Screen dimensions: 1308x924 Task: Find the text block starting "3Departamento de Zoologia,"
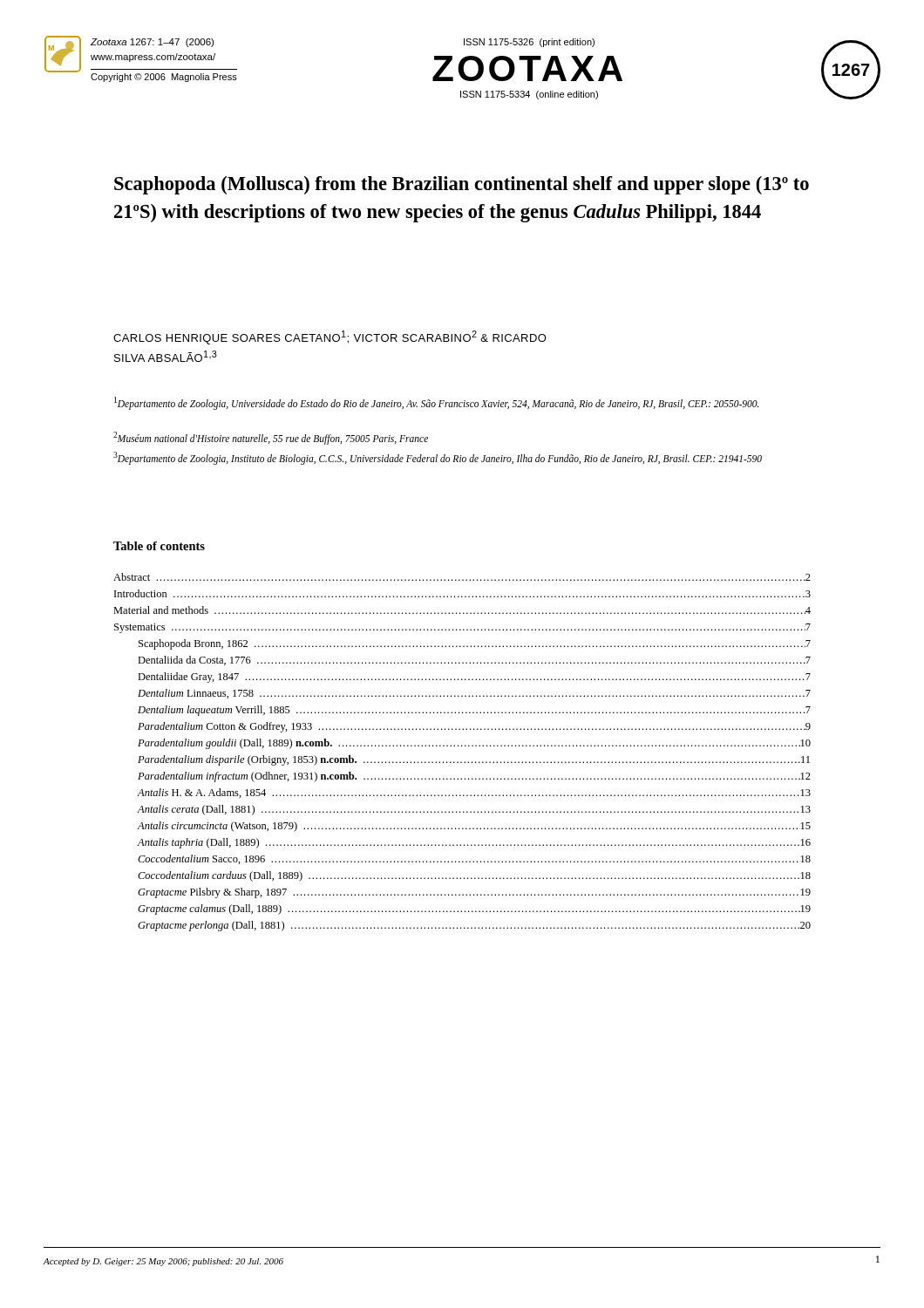coord(438,457)
